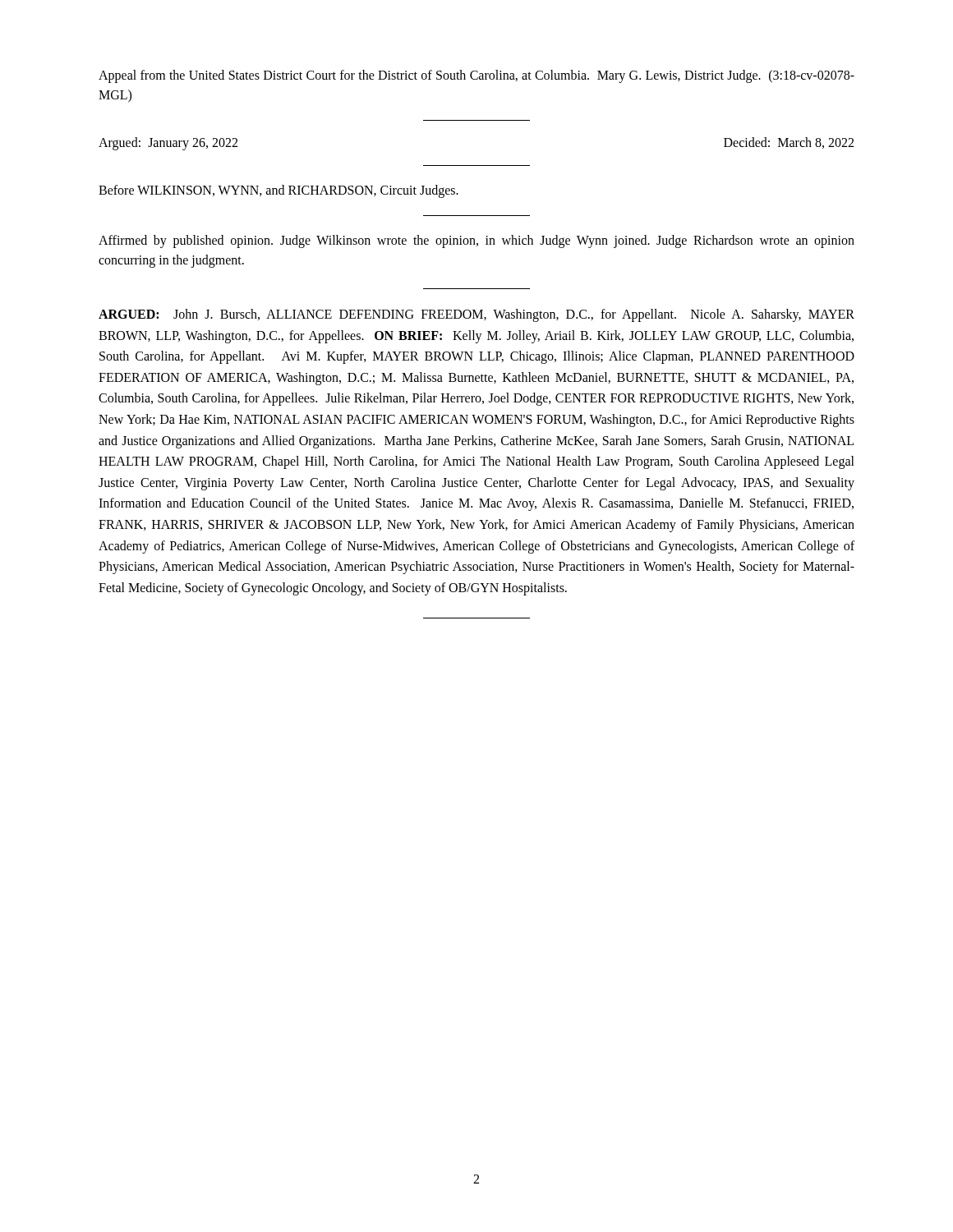Find the text block that reads "Appeal from the"
The width and height of the screenshot is (953, 1232).
tap(476, 85)
